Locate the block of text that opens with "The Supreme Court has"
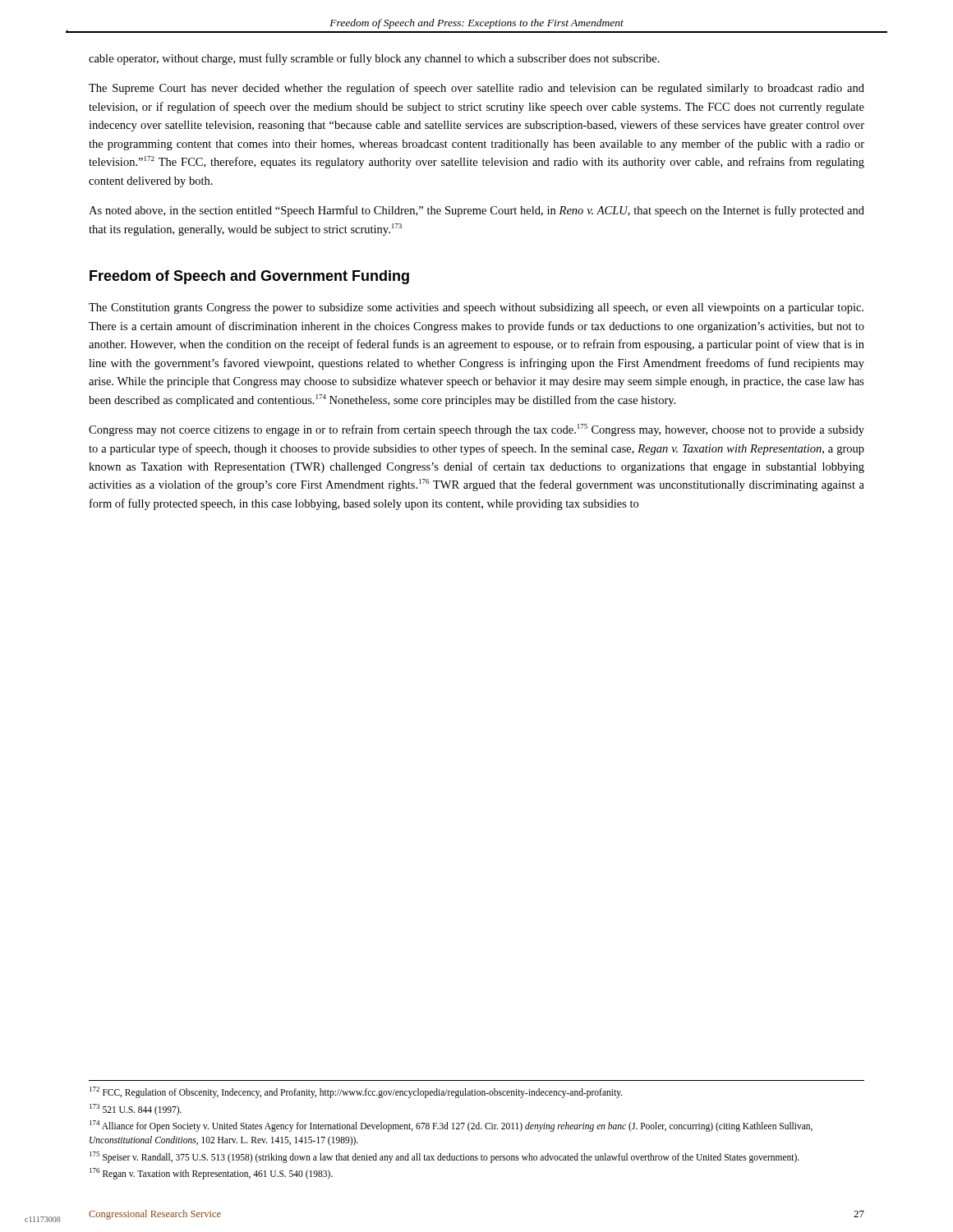The height and width of the screenshot is (1232, 953). point(476,134)
